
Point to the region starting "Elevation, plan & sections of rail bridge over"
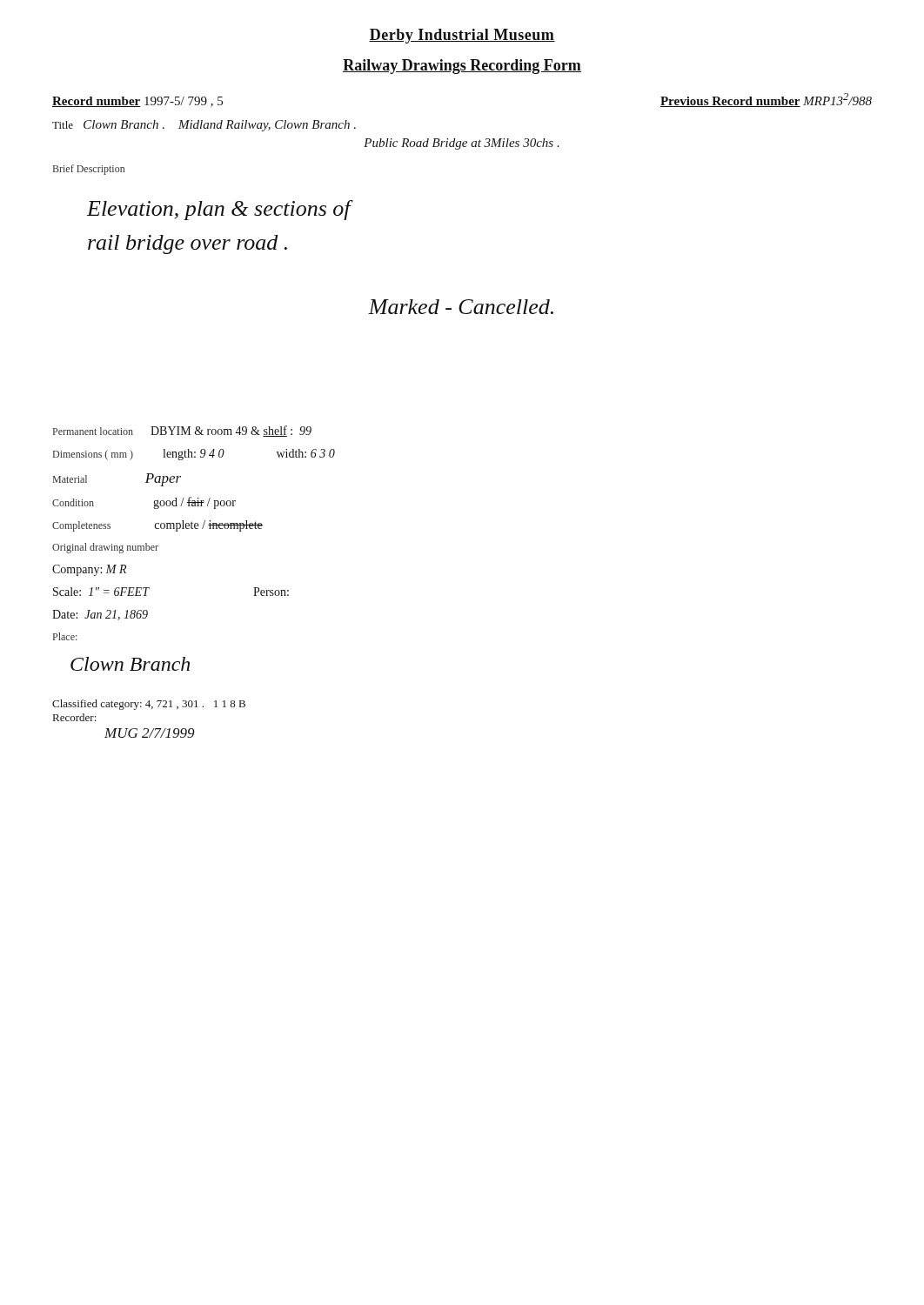point(219,225)
